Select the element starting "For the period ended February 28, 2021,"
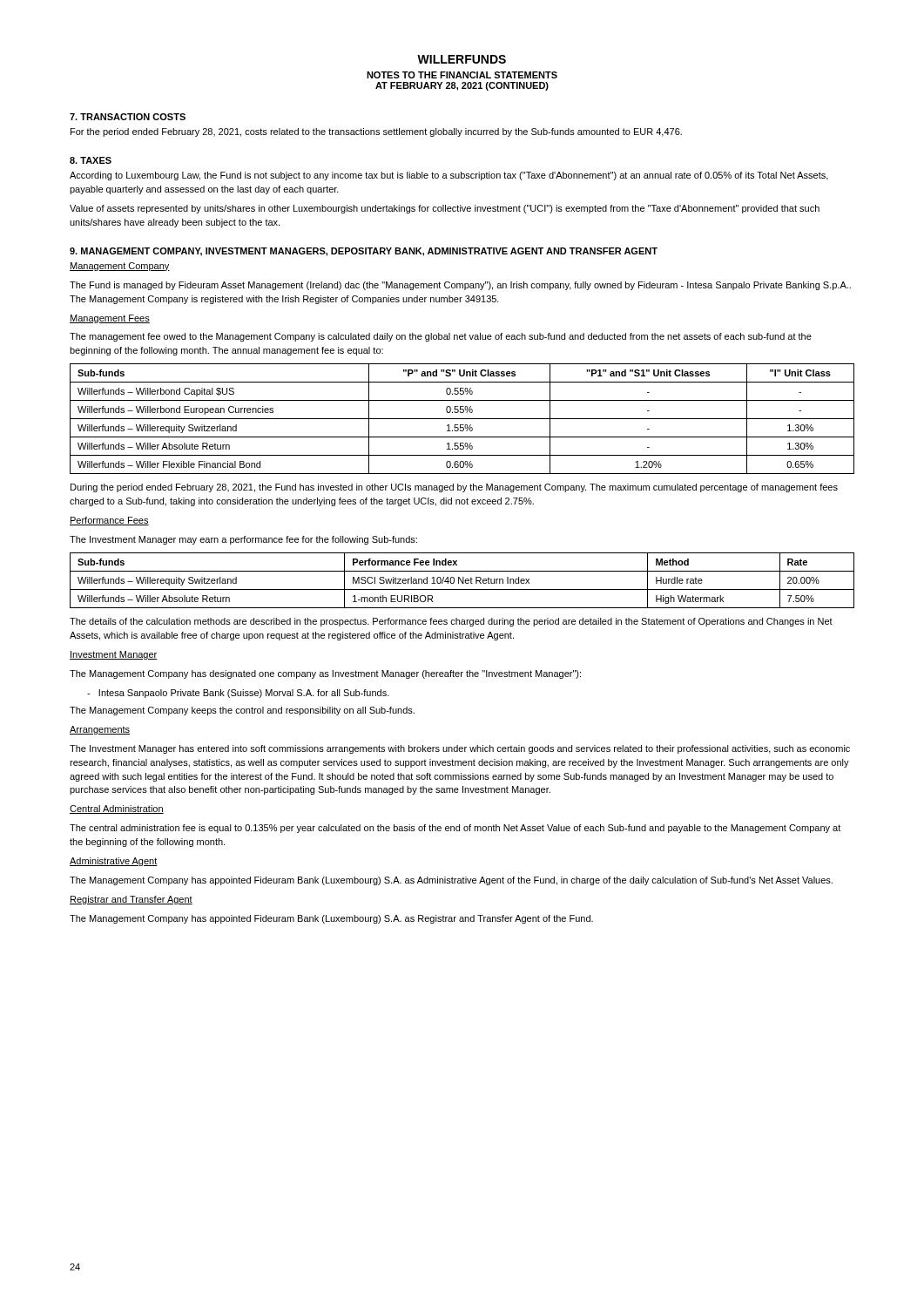Viewport: 924px width, 1307px height. pos(376,132)
